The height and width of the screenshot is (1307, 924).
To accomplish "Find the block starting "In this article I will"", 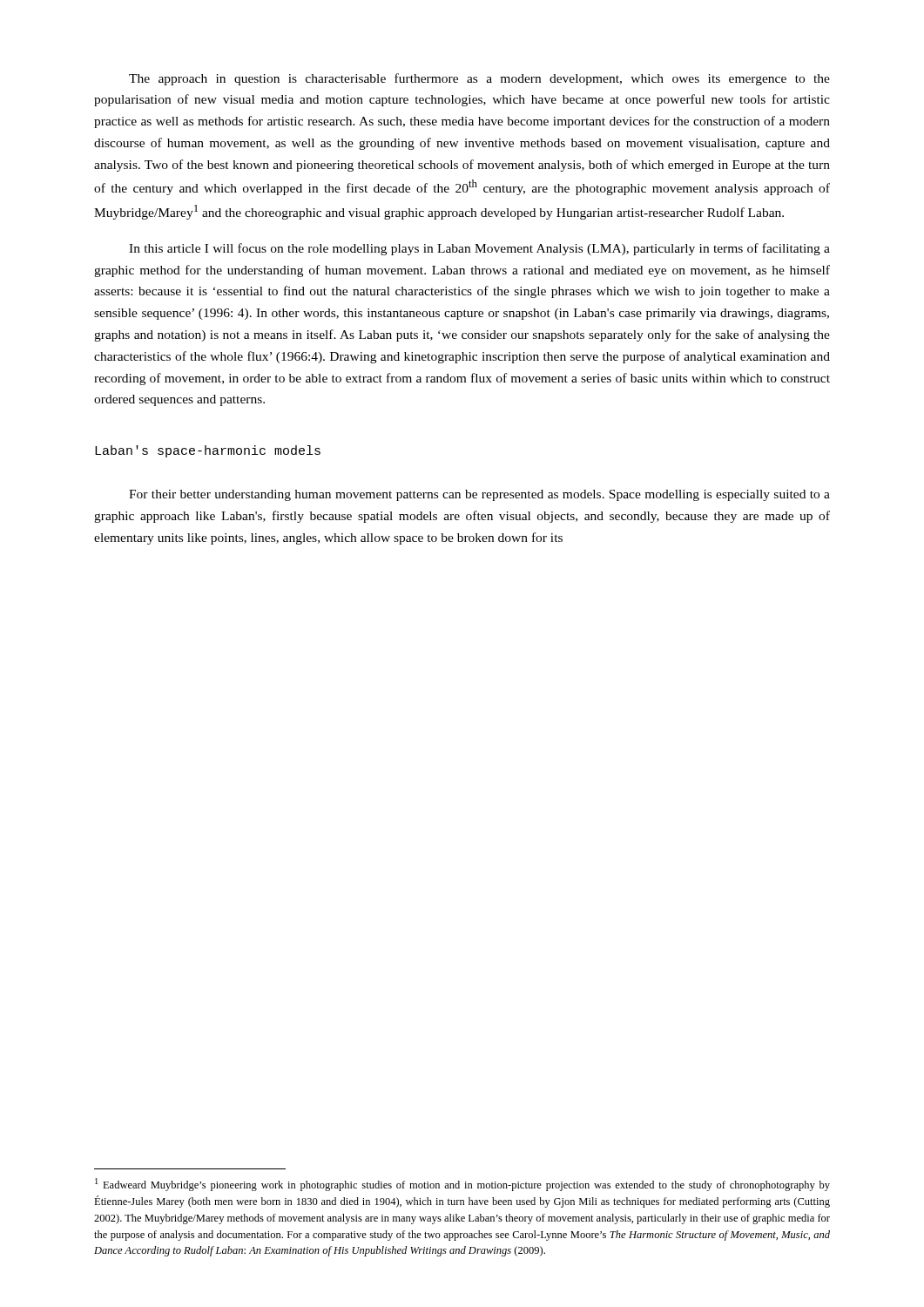I will pos(462,324).
